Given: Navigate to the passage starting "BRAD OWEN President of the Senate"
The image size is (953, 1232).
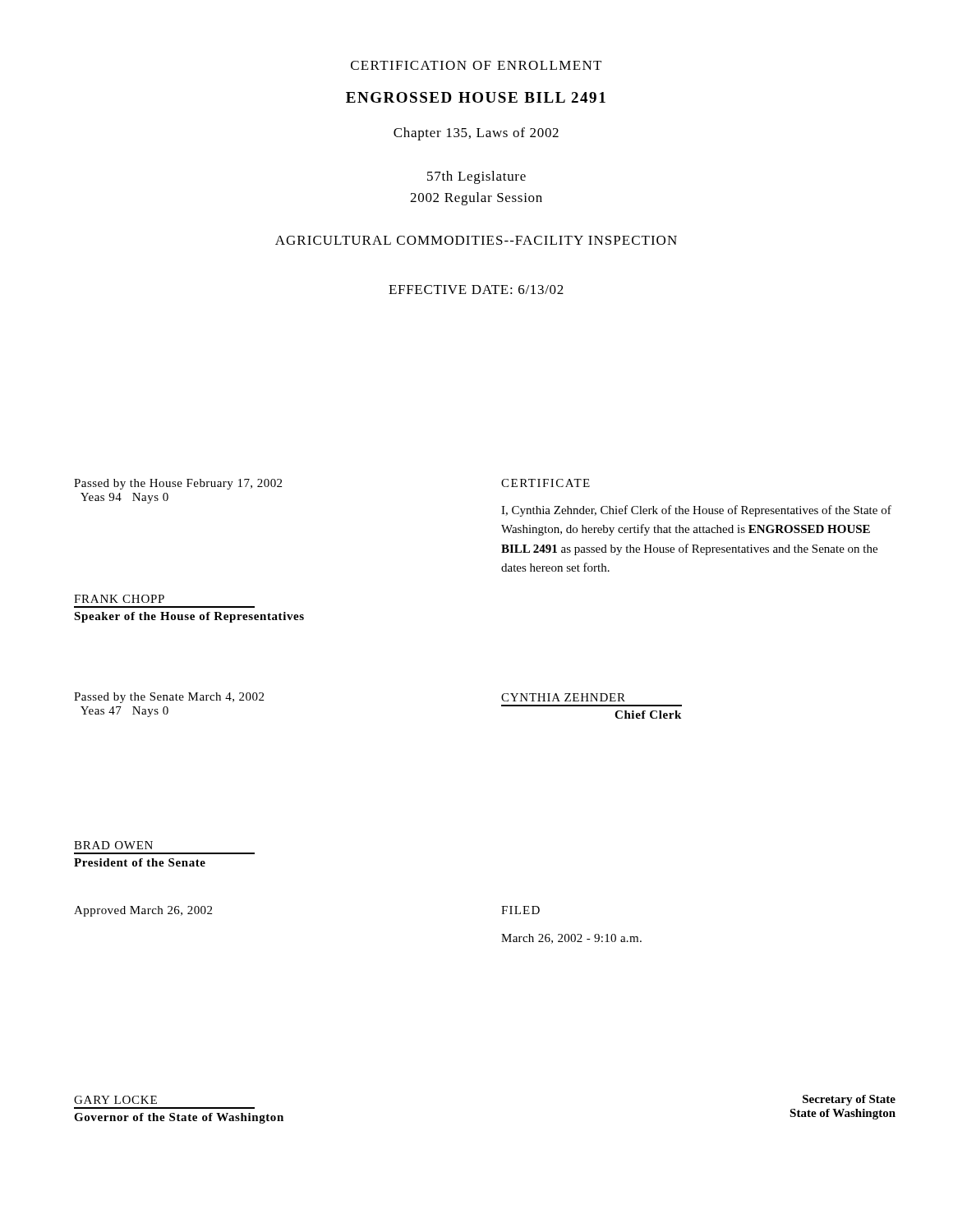Looking at the screenshot, I should pos(164,854).
